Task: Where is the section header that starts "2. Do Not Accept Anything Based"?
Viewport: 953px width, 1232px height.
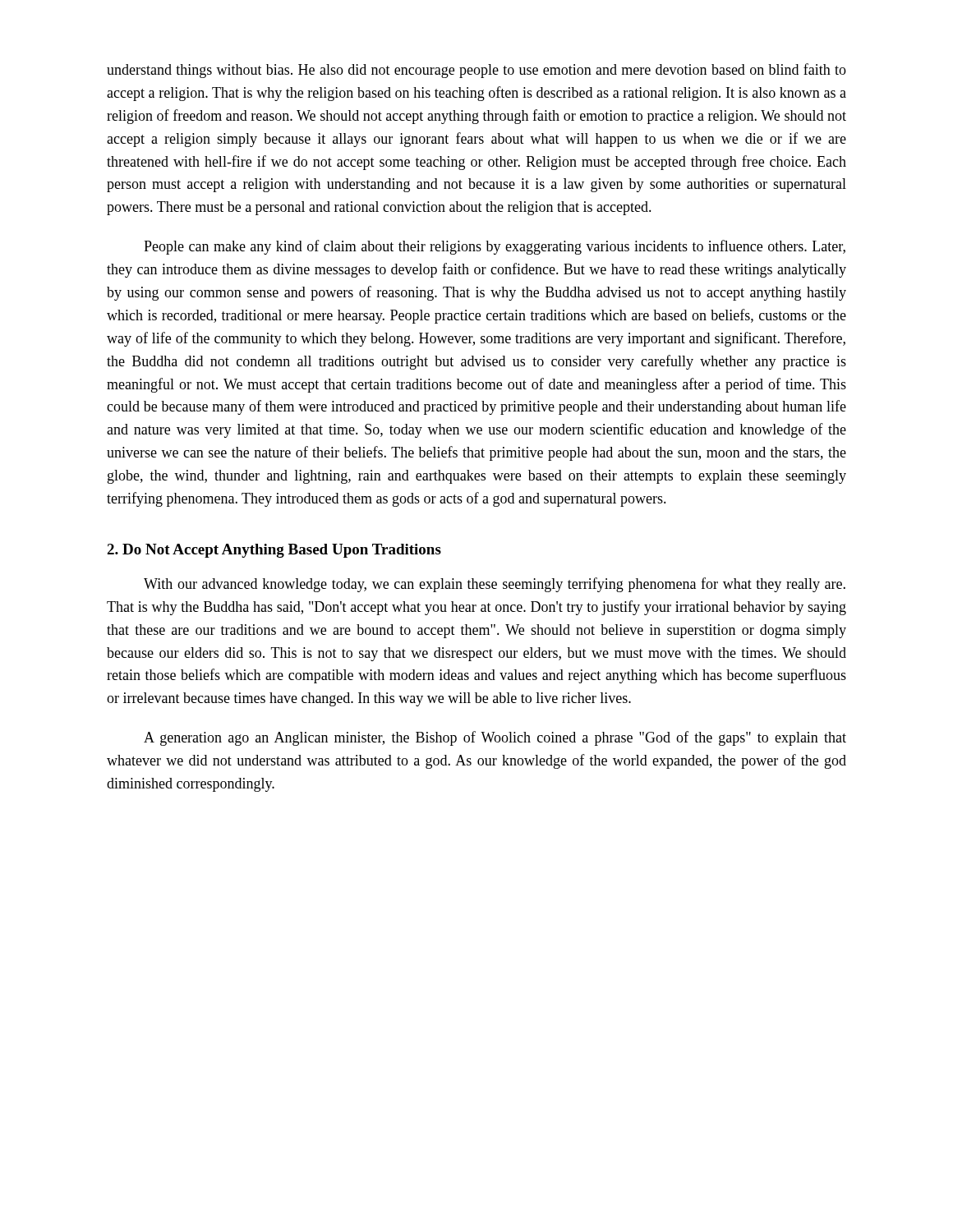Action: pos(274,551)
